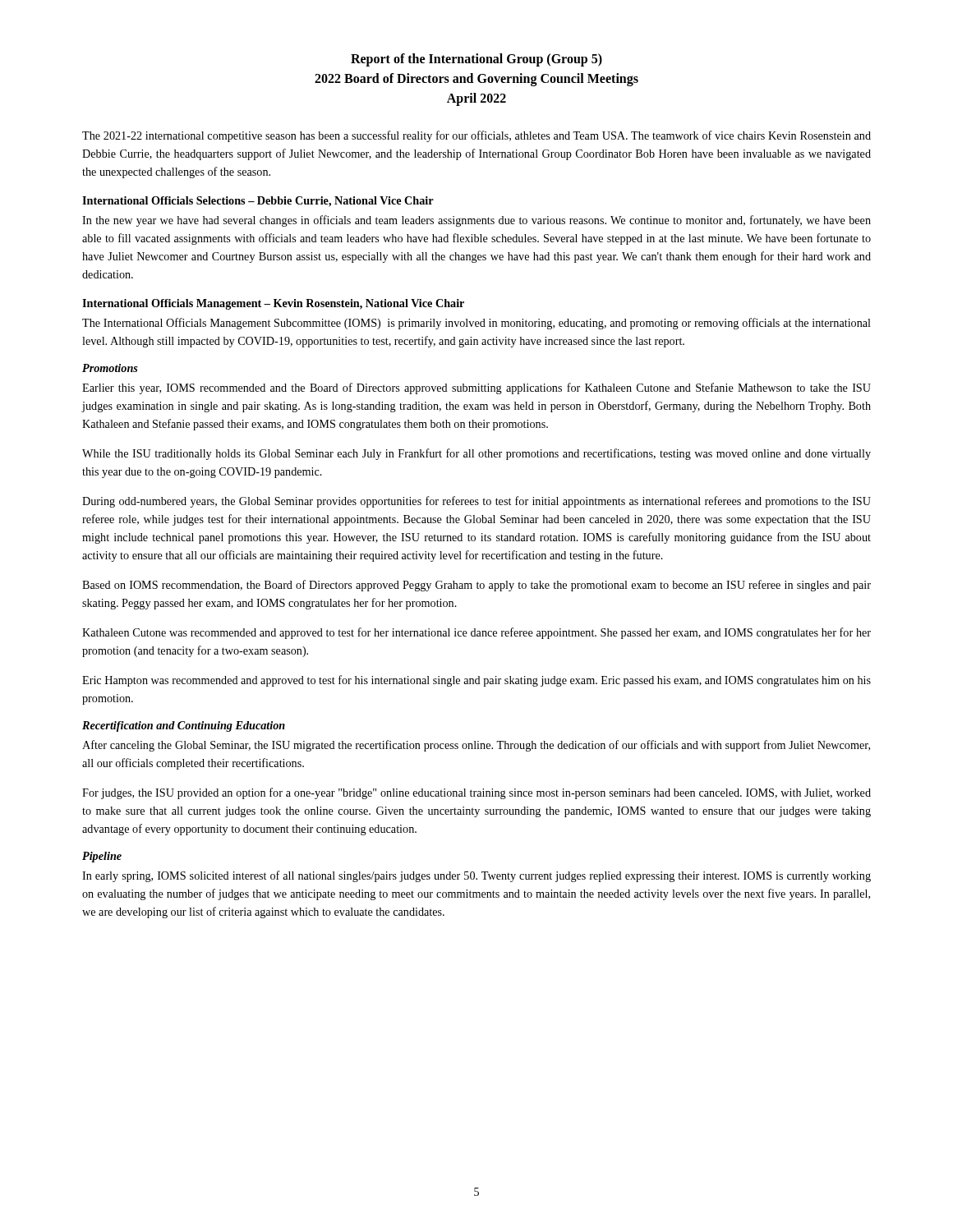The width and height of the screenshot is (953, 1232).
Task: Select the text block containing "The International Officials Management Subcommittee (IOMS) is primarily"
Action: coord(476,332)
